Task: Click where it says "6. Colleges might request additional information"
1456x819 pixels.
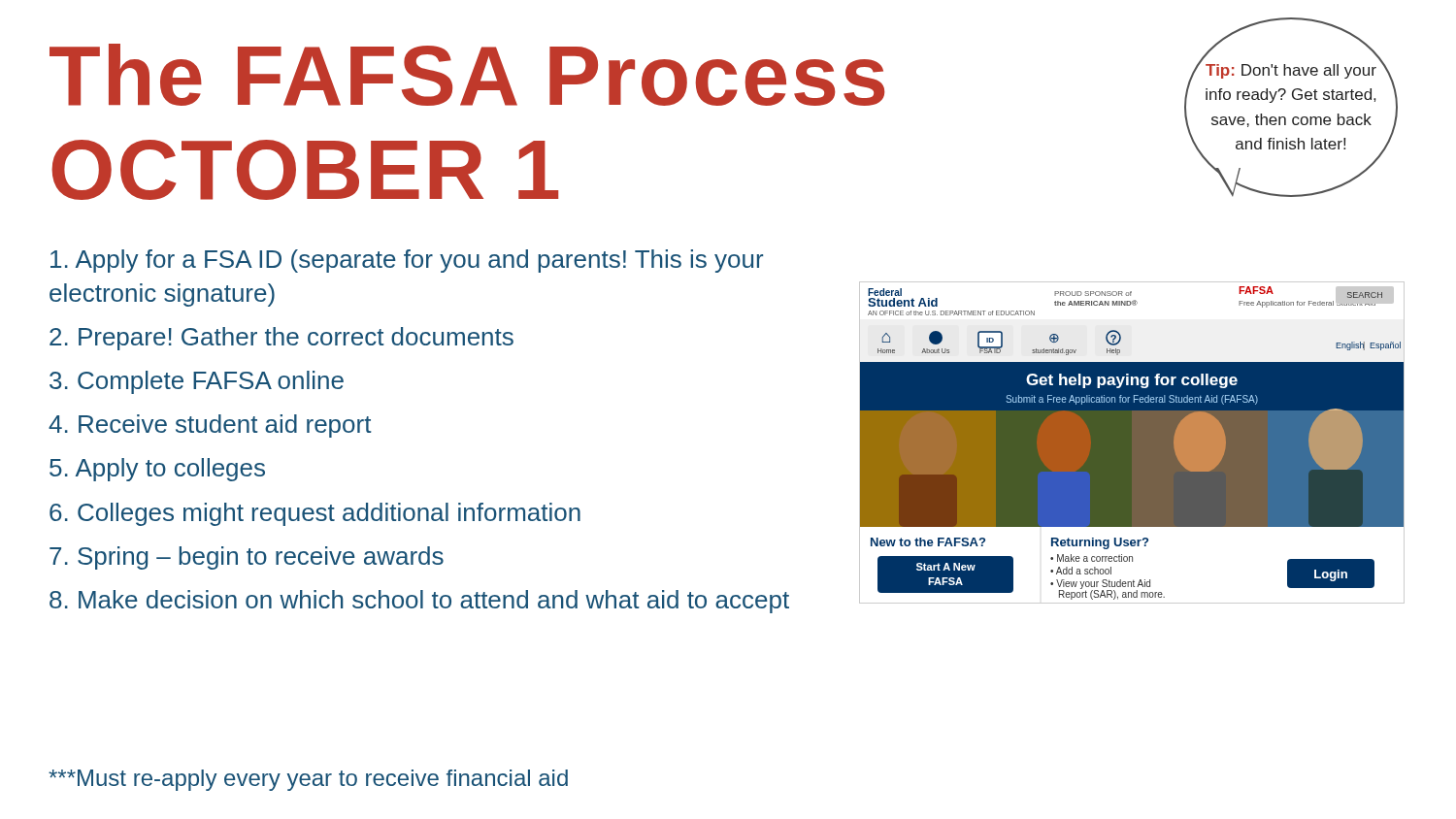Action: point(315,512)
